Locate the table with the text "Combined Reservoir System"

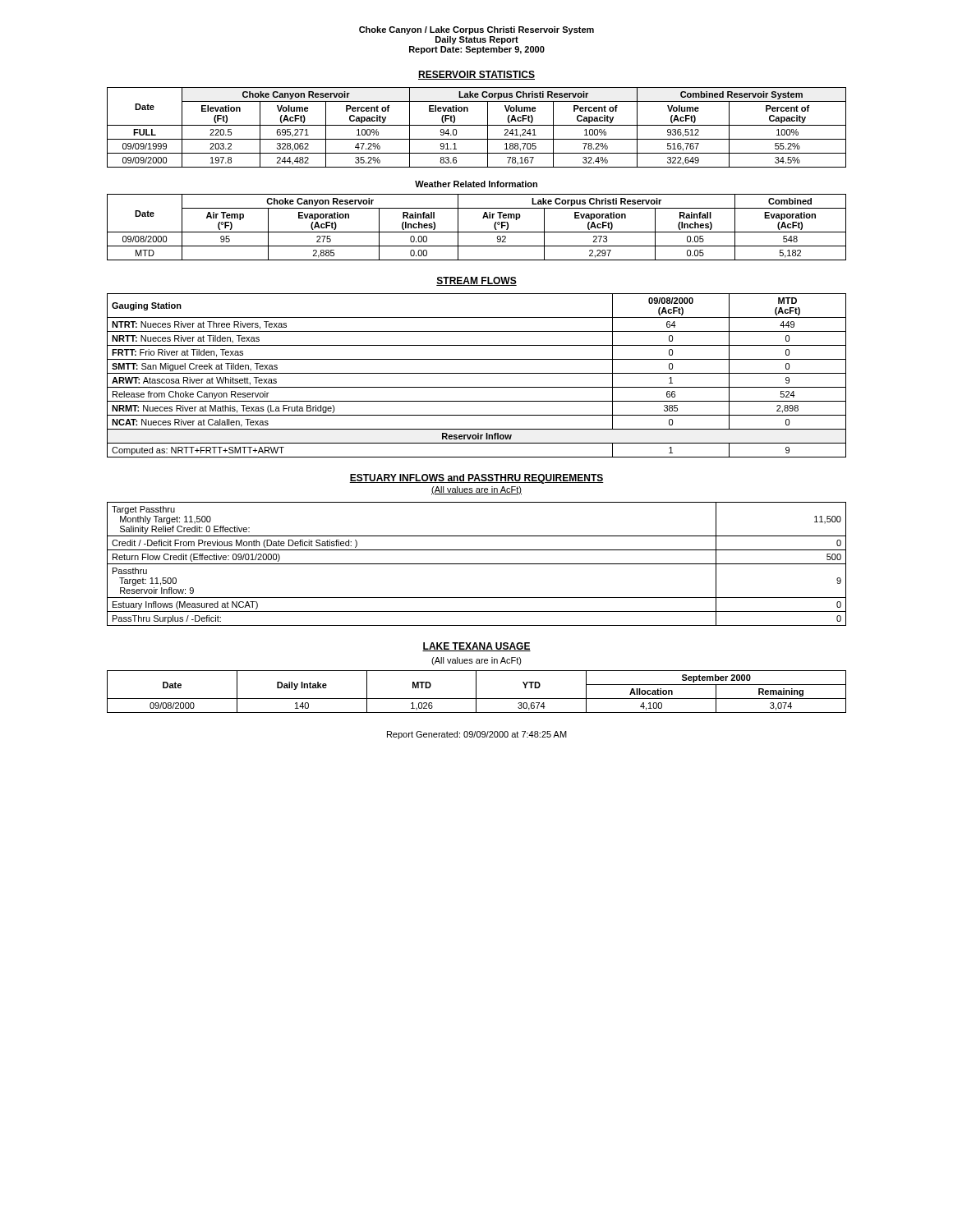476,127
